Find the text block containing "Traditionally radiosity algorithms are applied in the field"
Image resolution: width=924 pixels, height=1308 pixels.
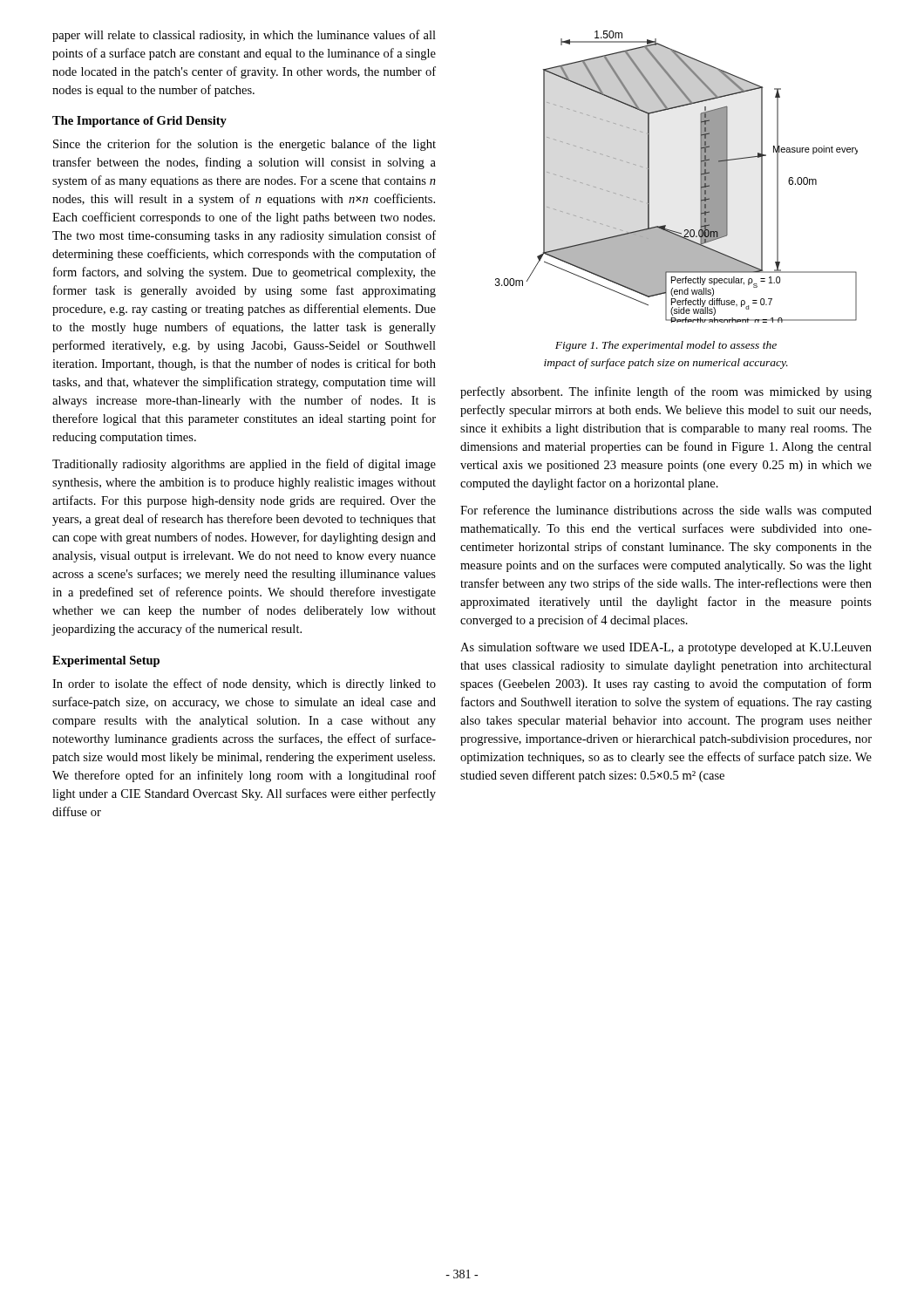tap(244, 547)
